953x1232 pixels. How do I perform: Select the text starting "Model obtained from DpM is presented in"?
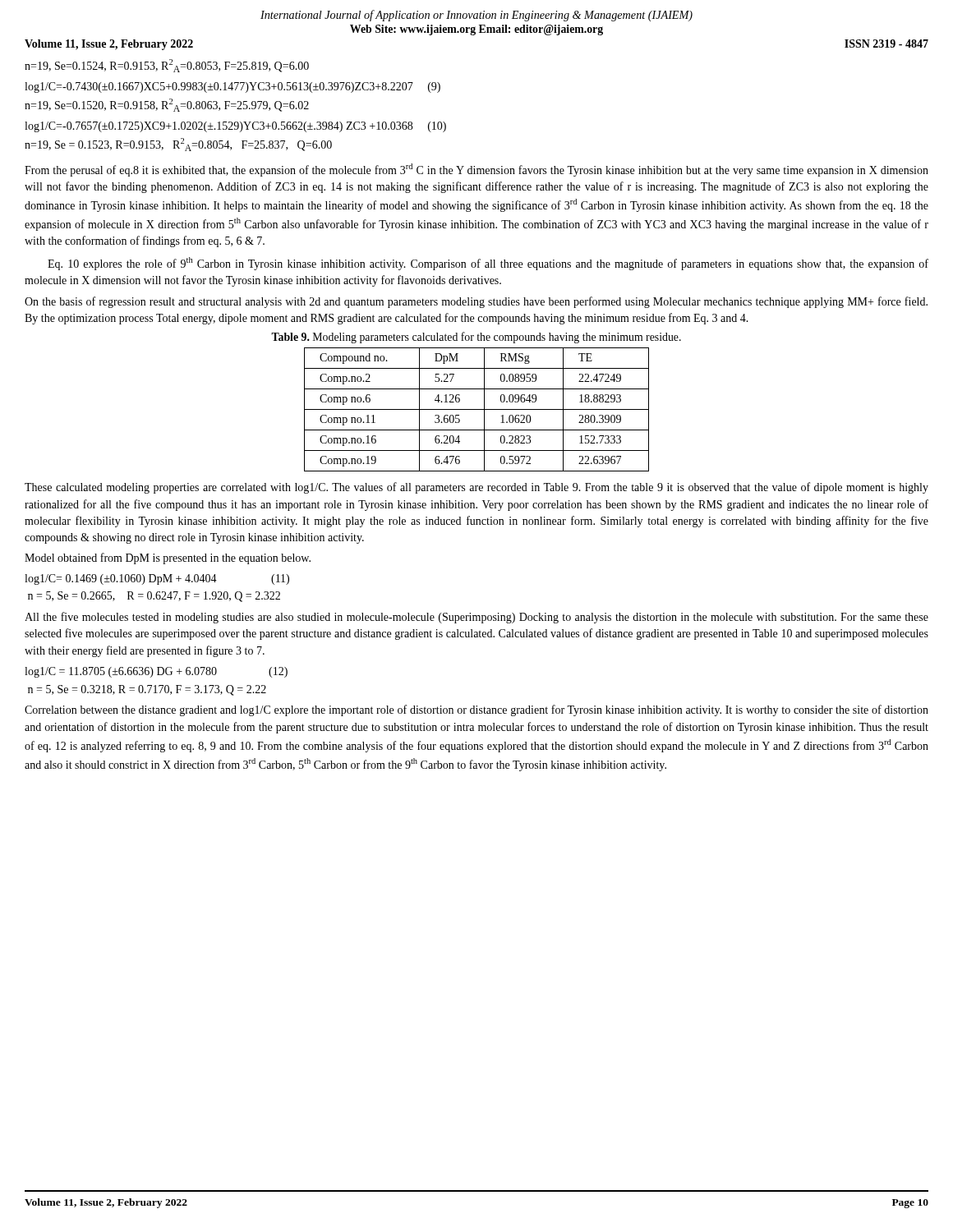(168, 558)
